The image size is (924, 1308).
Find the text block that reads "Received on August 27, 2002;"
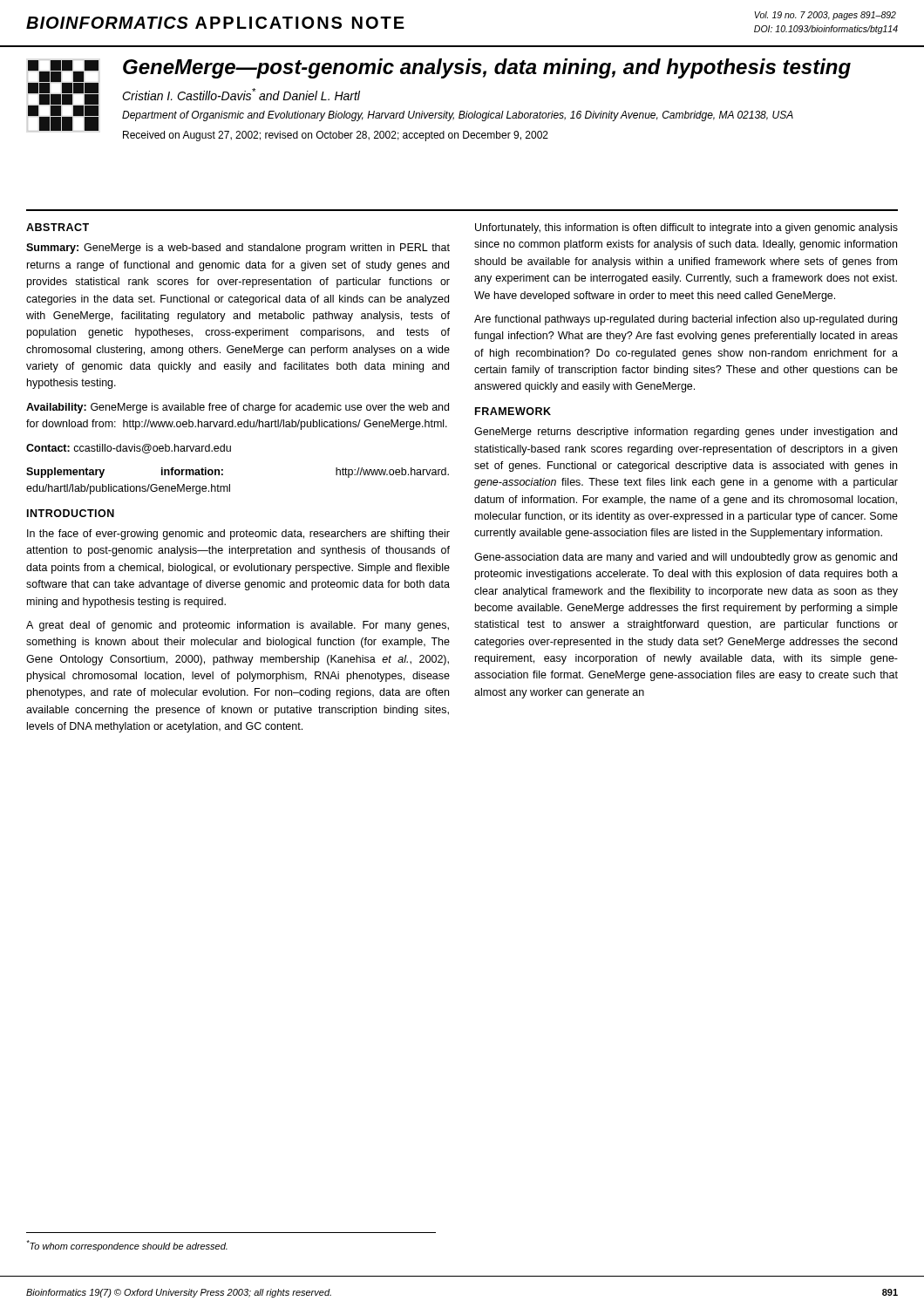(x=335, y=136)
